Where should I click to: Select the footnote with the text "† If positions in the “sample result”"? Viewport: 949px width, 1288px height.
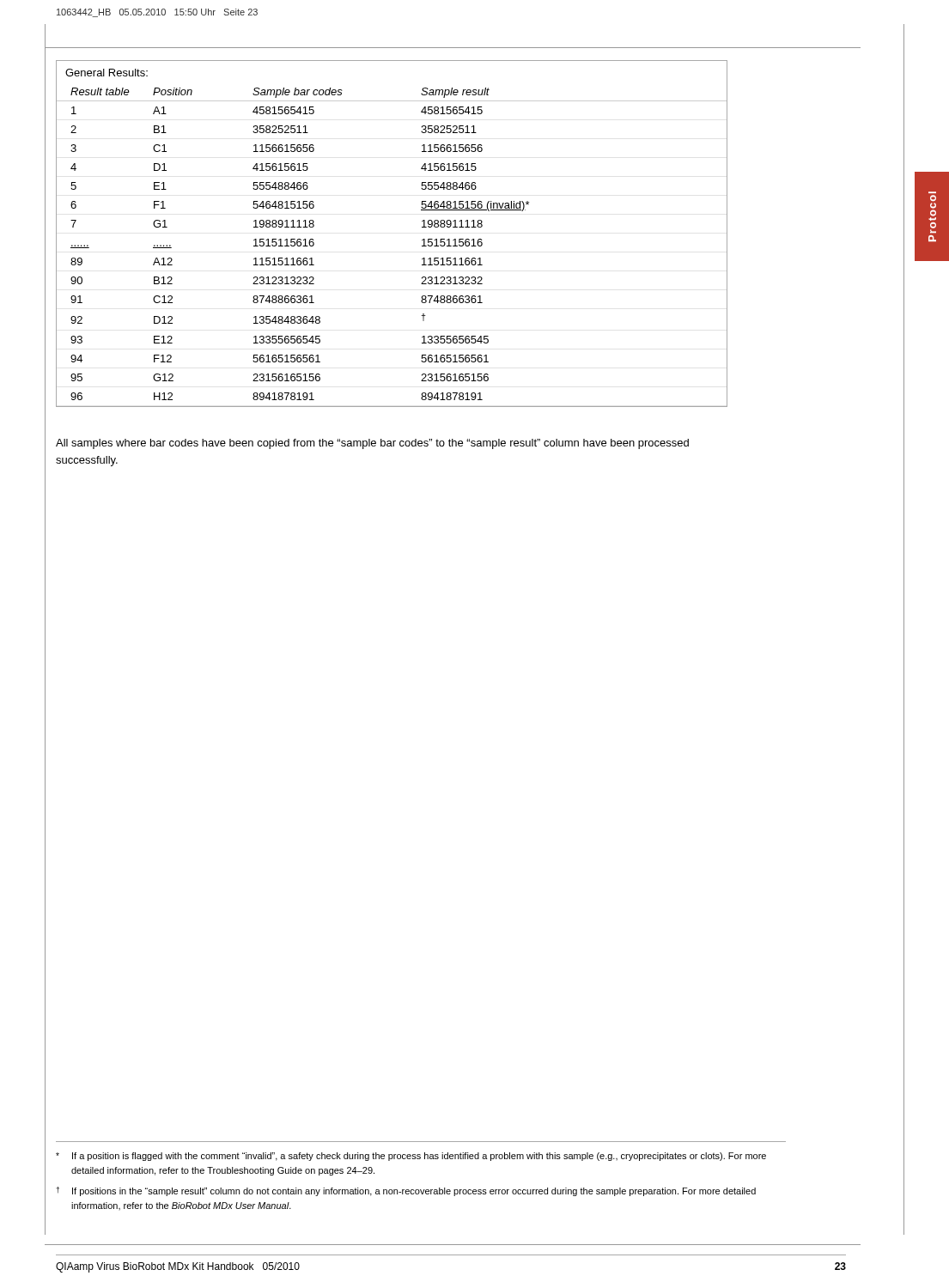(x=421, y=1198)
